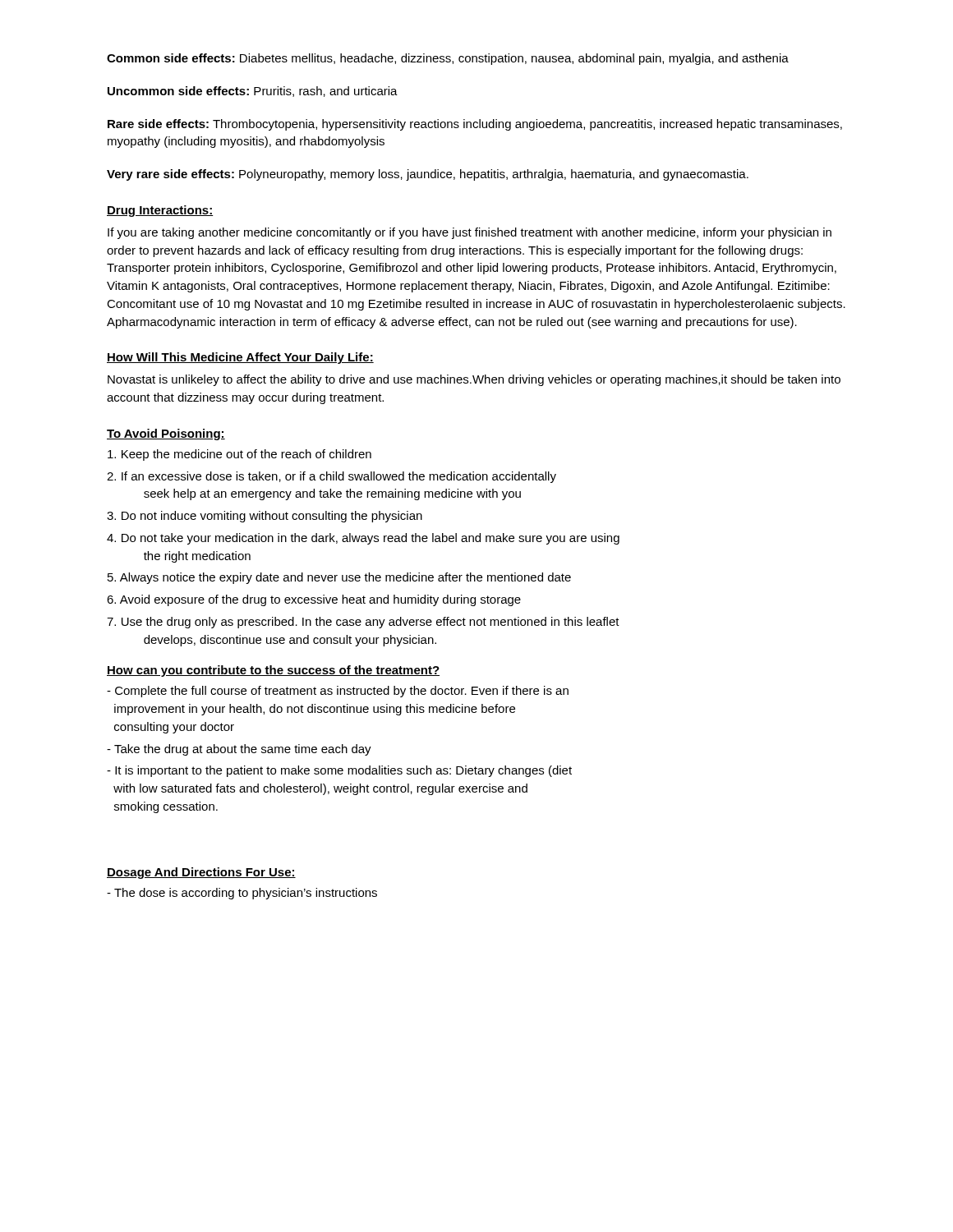The height and width of the screenshot is (1232, 953).
Task: Click the section header that begins "How Will This"
Action: [240, 357]
